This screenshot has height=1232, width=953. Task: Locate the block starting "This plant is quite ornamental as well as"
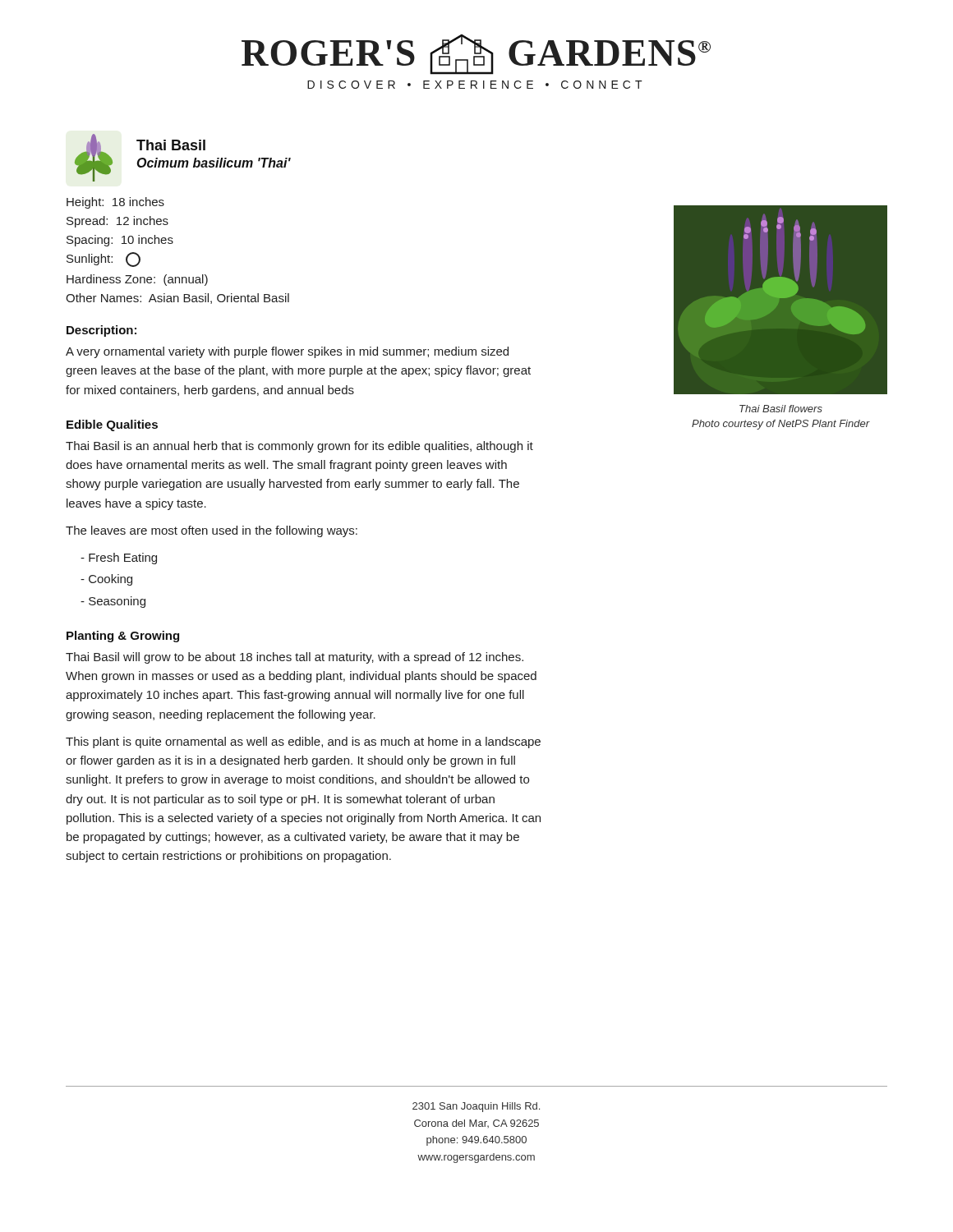tap(304, 798)
